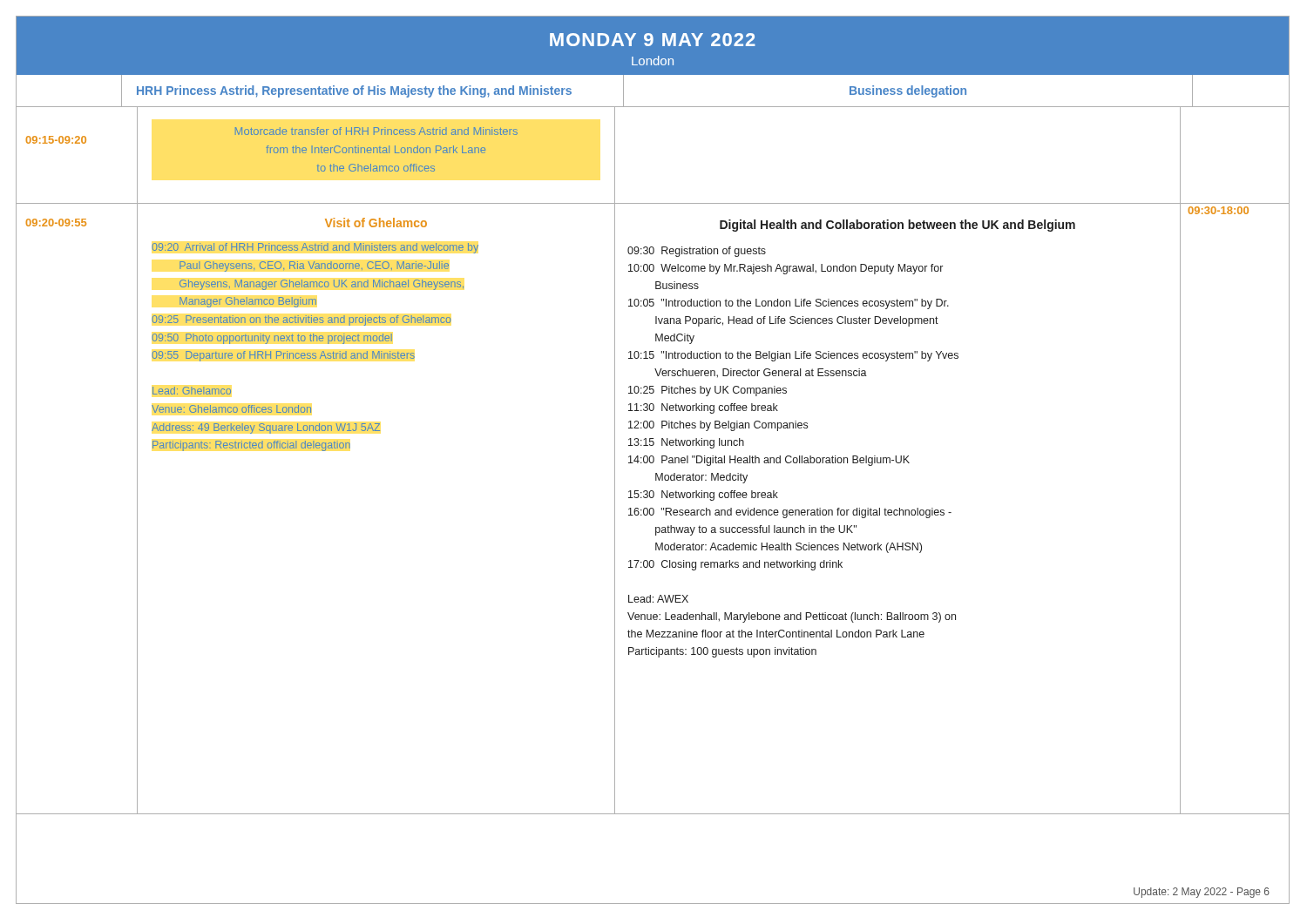This screenshot has height=924, width=1307.
Task: Click on the title that says "MONDAY 9 MAY 2022"
Action: tap(653, 48)
